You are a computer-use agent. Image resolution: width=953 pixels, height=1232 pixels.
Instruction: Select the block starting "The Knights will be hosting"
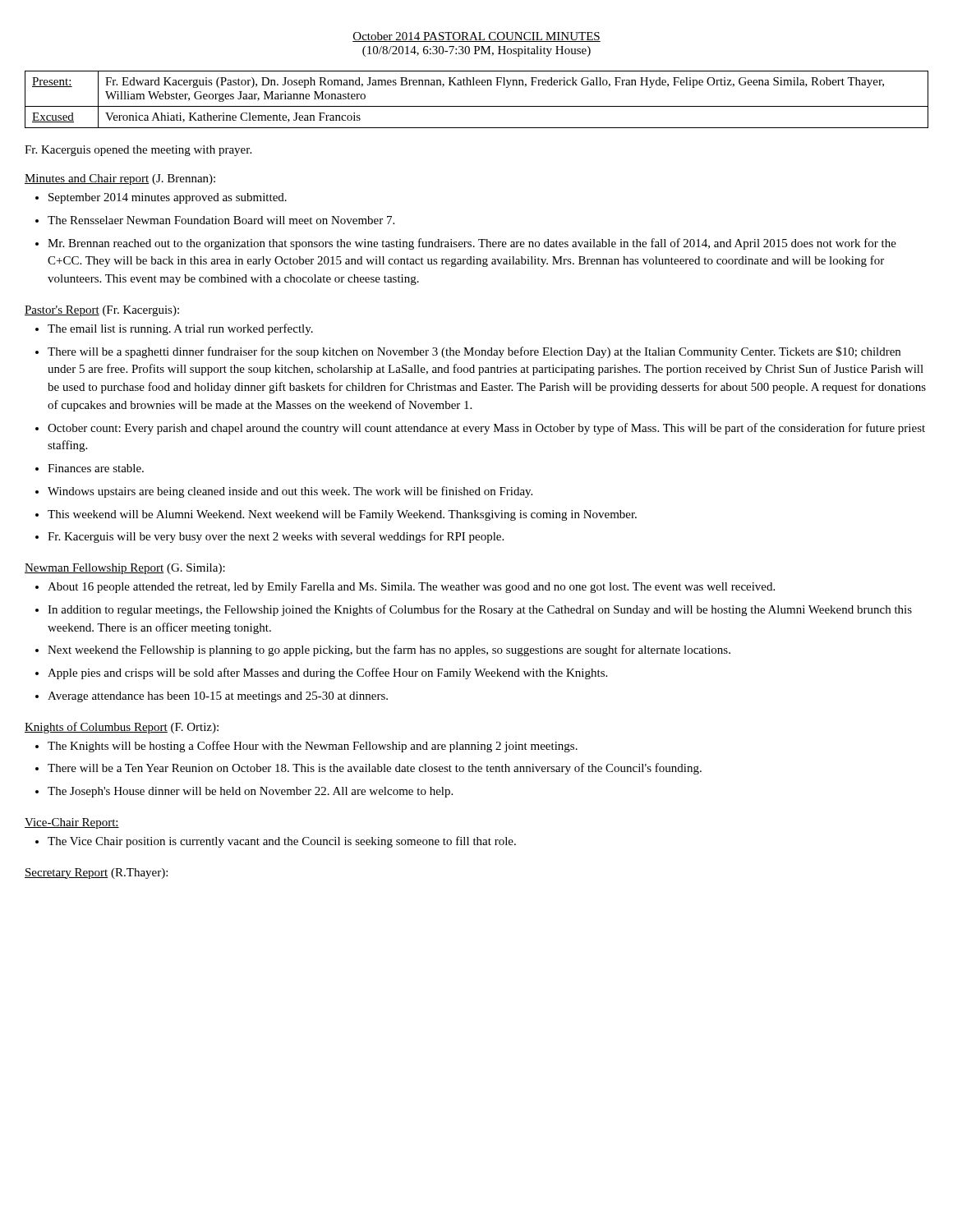point(313,745)
